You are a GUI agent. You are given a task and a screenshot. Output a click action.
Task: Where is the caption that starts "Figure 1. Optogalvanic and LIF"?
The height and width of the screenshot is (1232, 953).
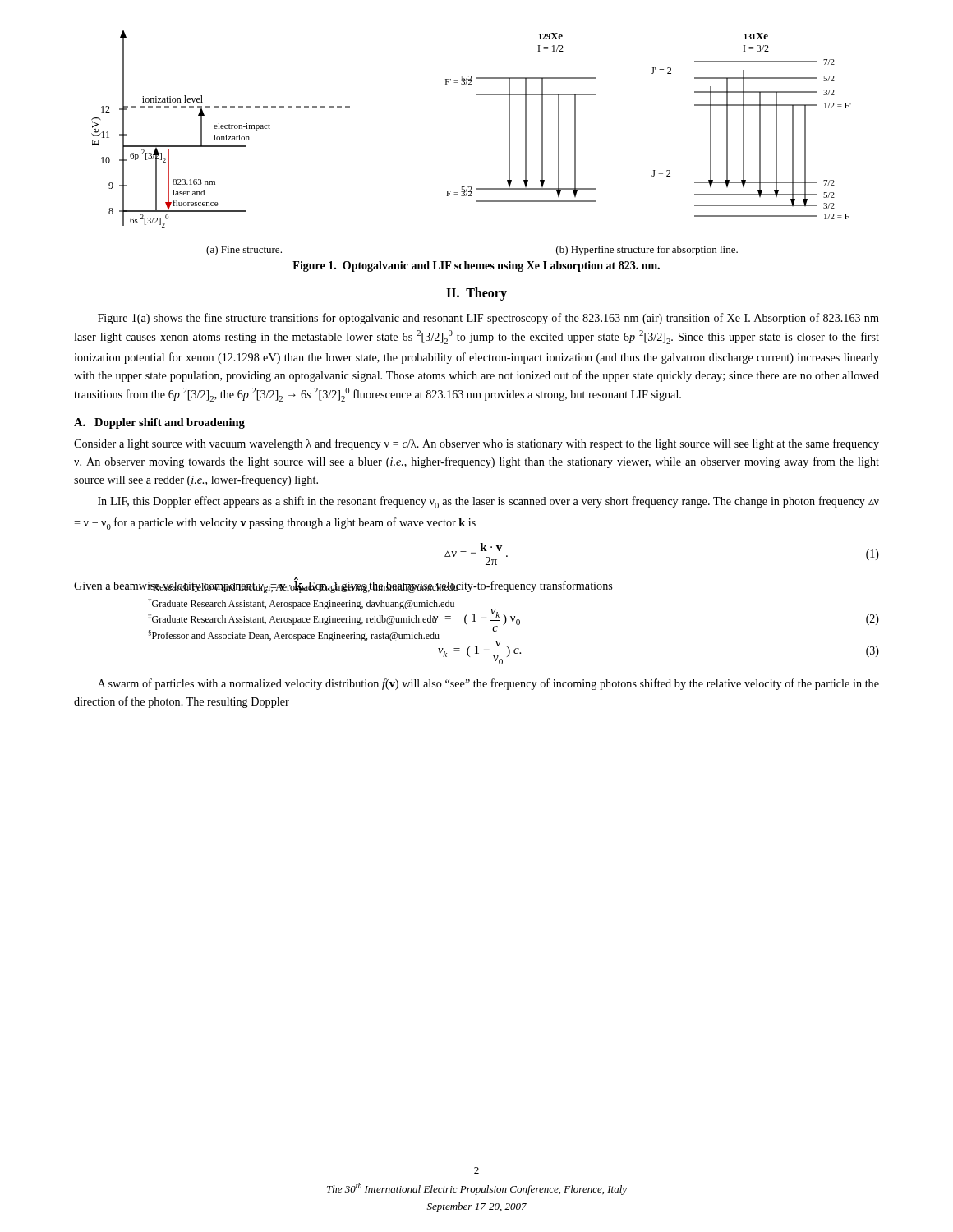click(x=476, y=266)
